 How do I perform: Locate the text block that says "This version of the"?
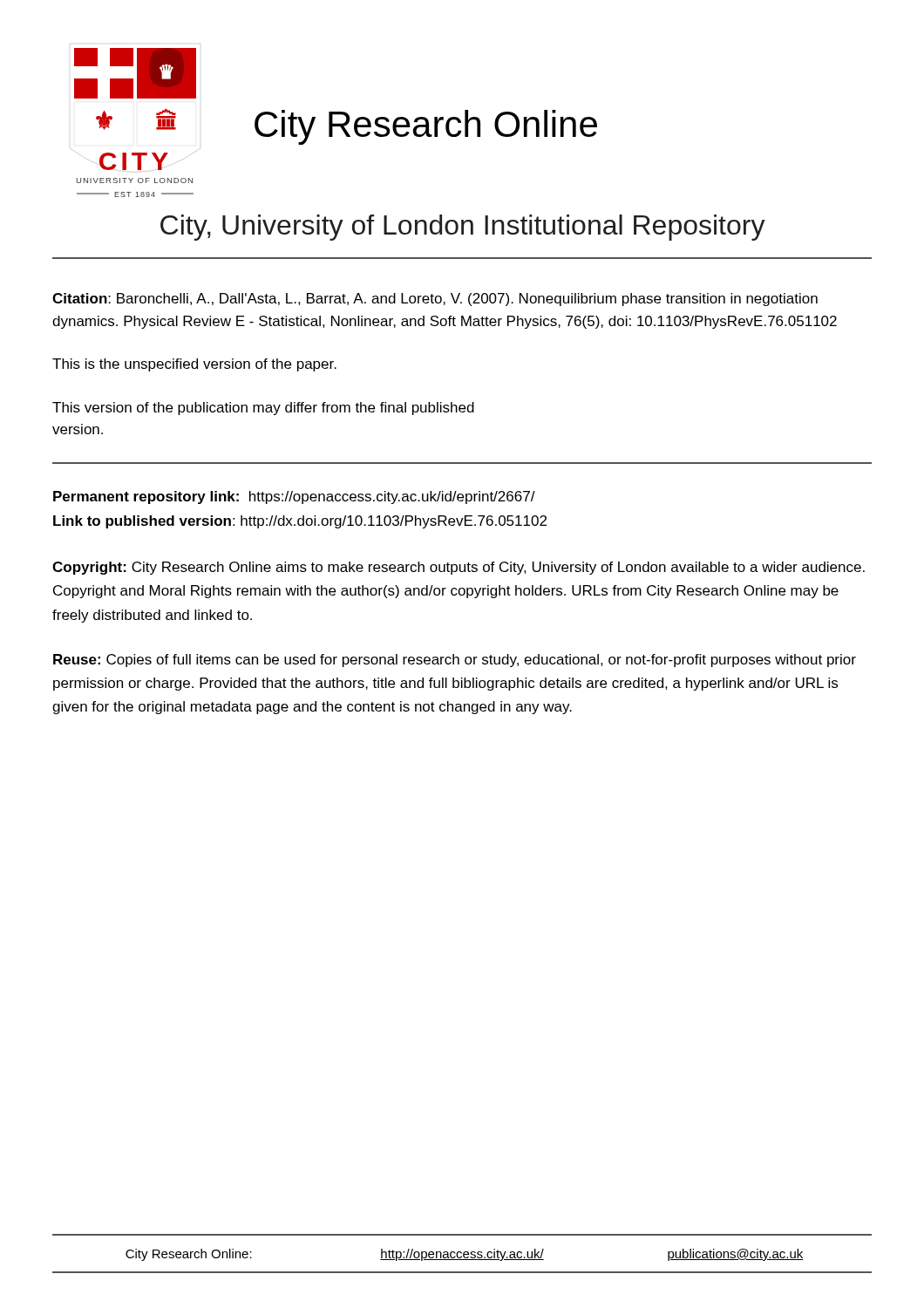pos(263,418)
